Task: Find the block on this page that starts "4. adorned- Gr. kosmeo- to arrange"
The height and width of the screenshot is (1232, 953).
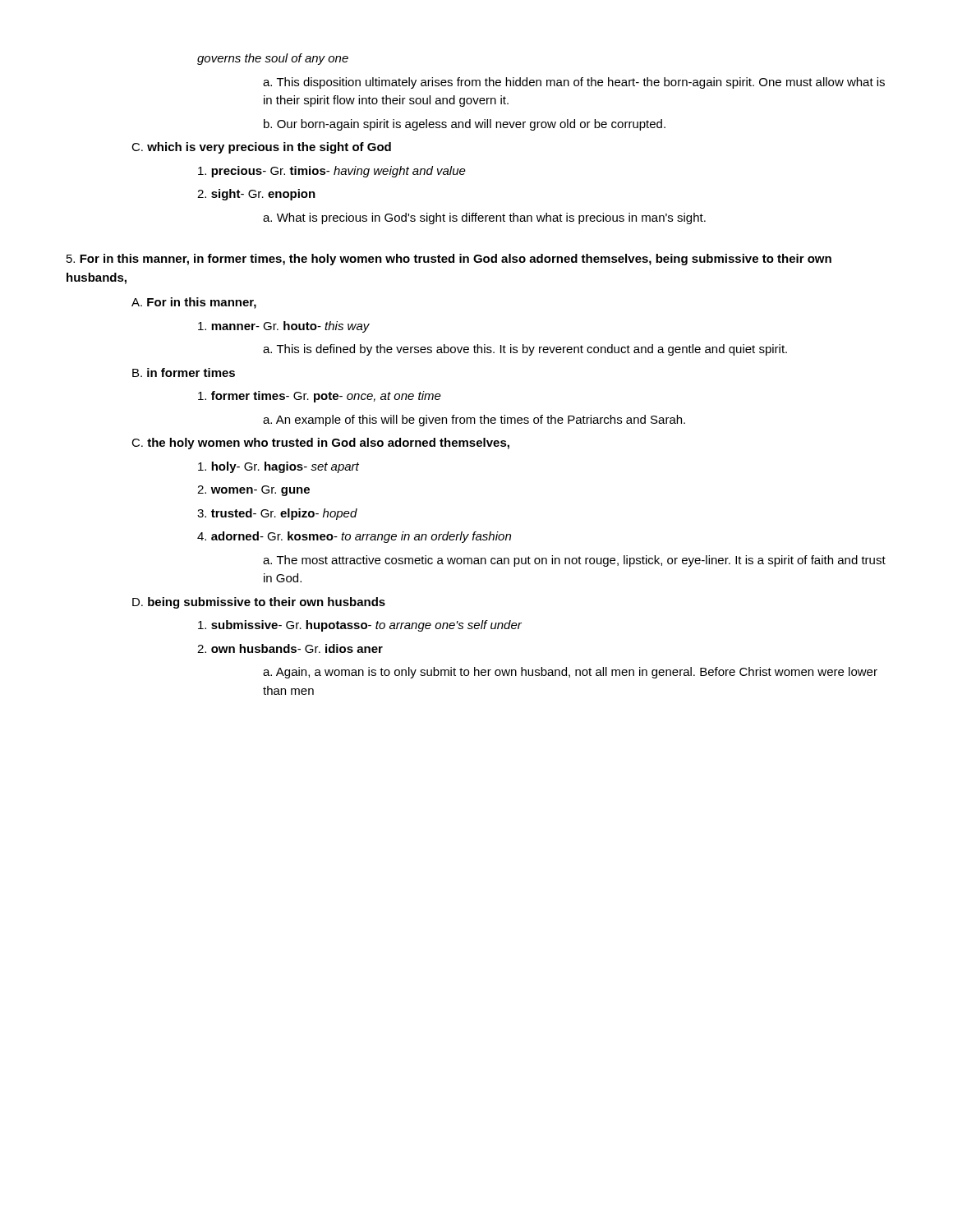Action: click(x=354, y=536)
